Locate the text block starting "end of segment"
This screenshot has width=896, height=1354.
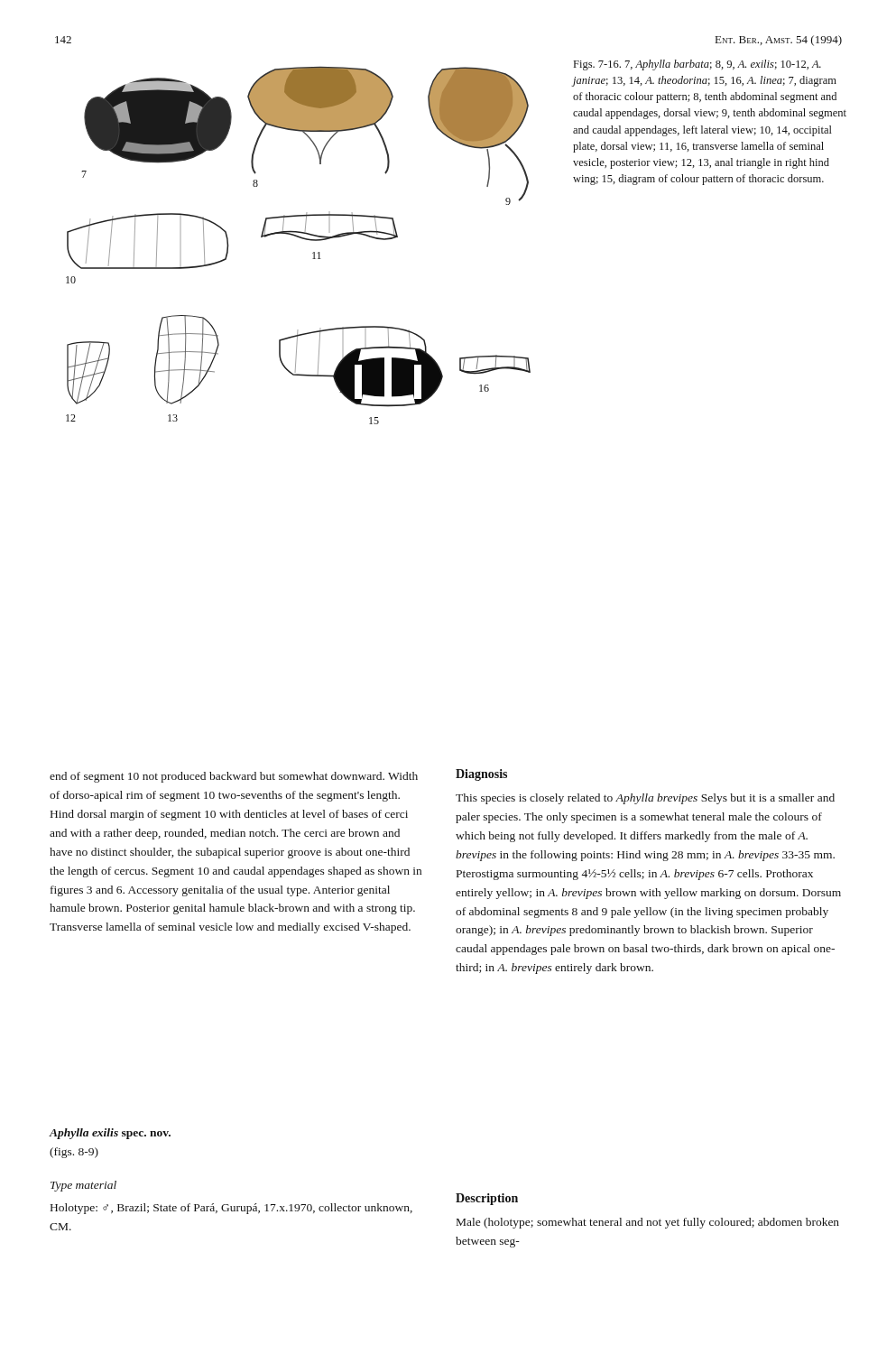(237, 852)
